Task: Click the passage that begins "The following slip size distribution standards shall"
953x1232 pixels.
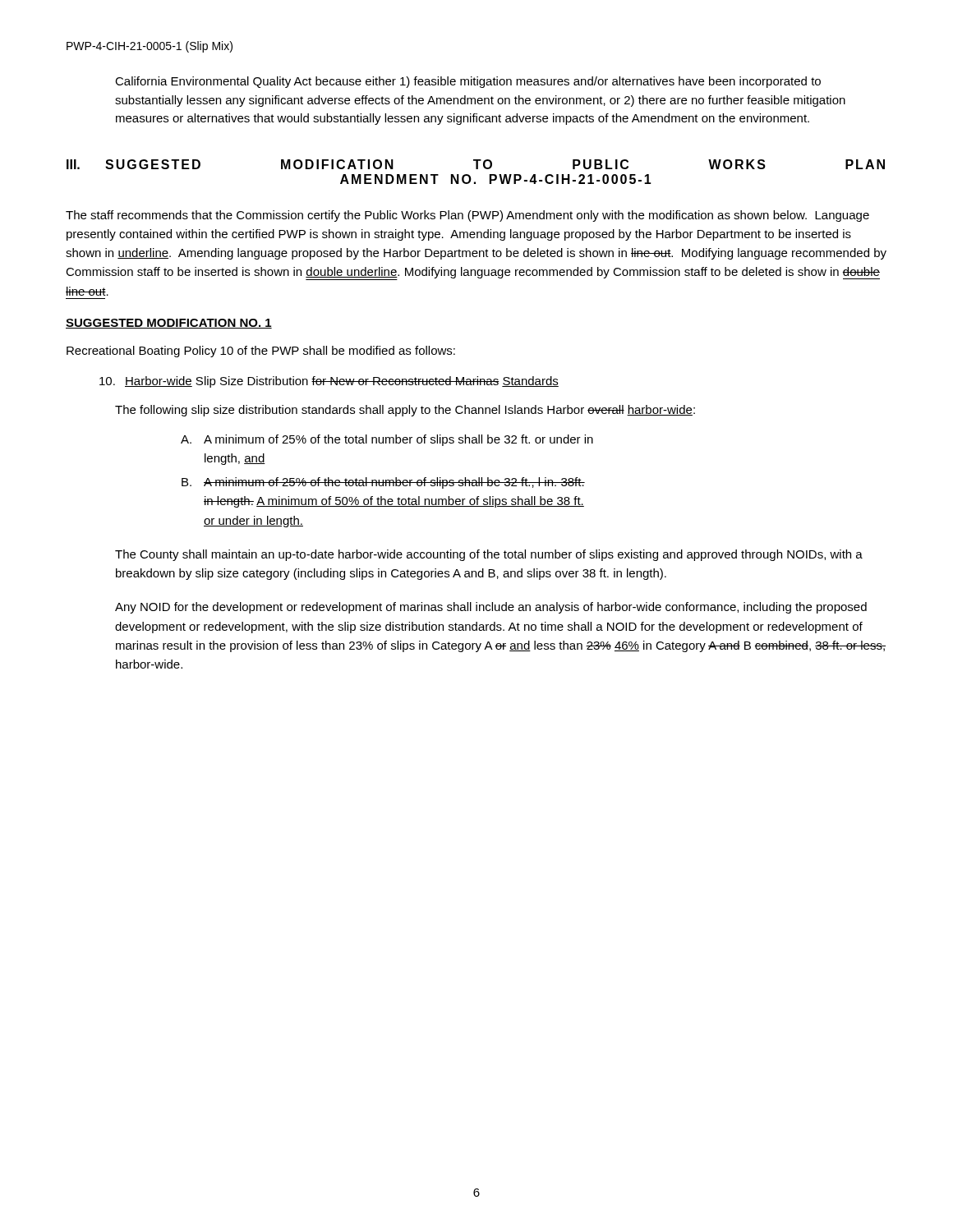Action: [405, 410]
